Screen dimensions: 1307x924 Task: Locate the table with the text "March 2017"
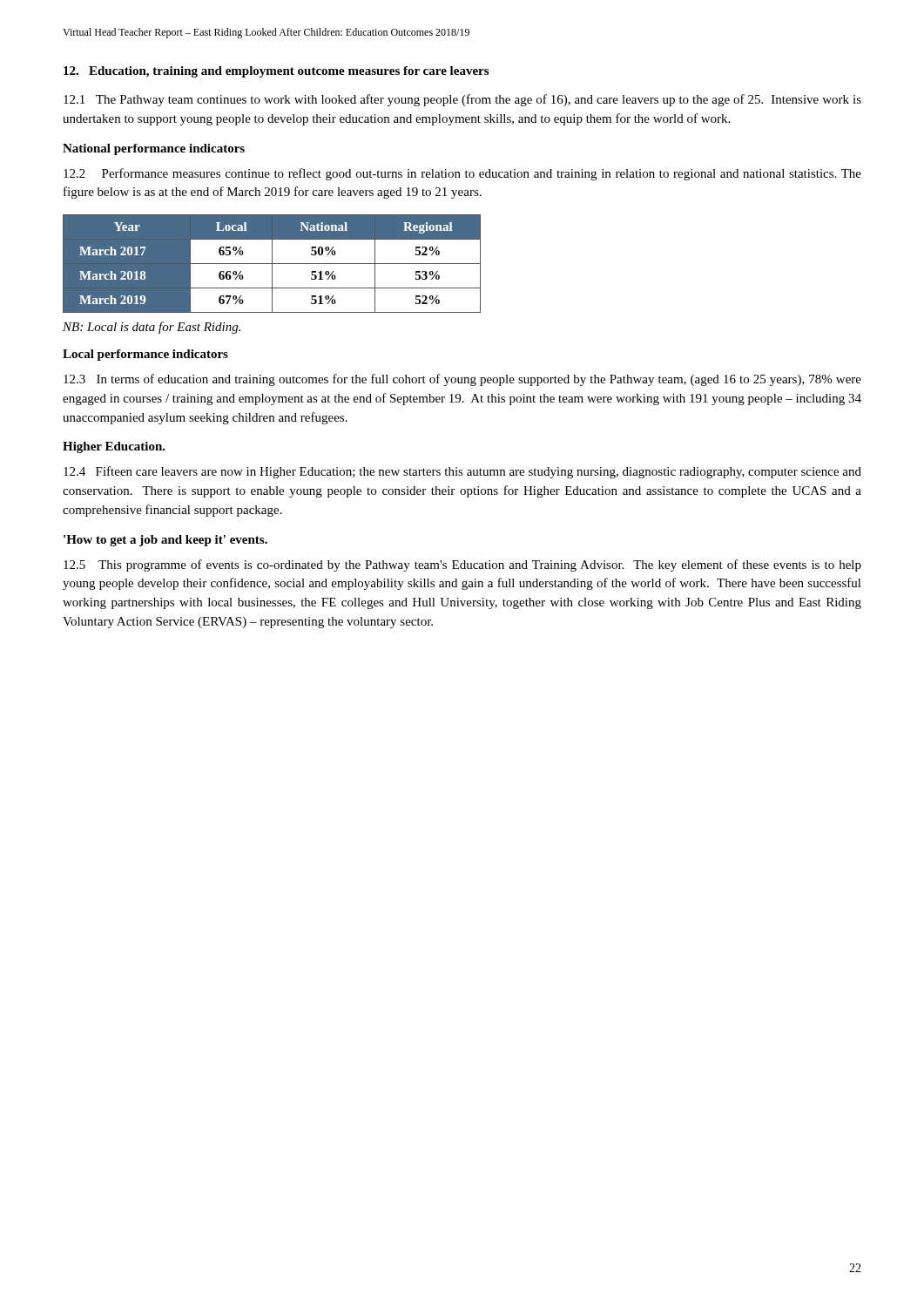pos(462,264)
